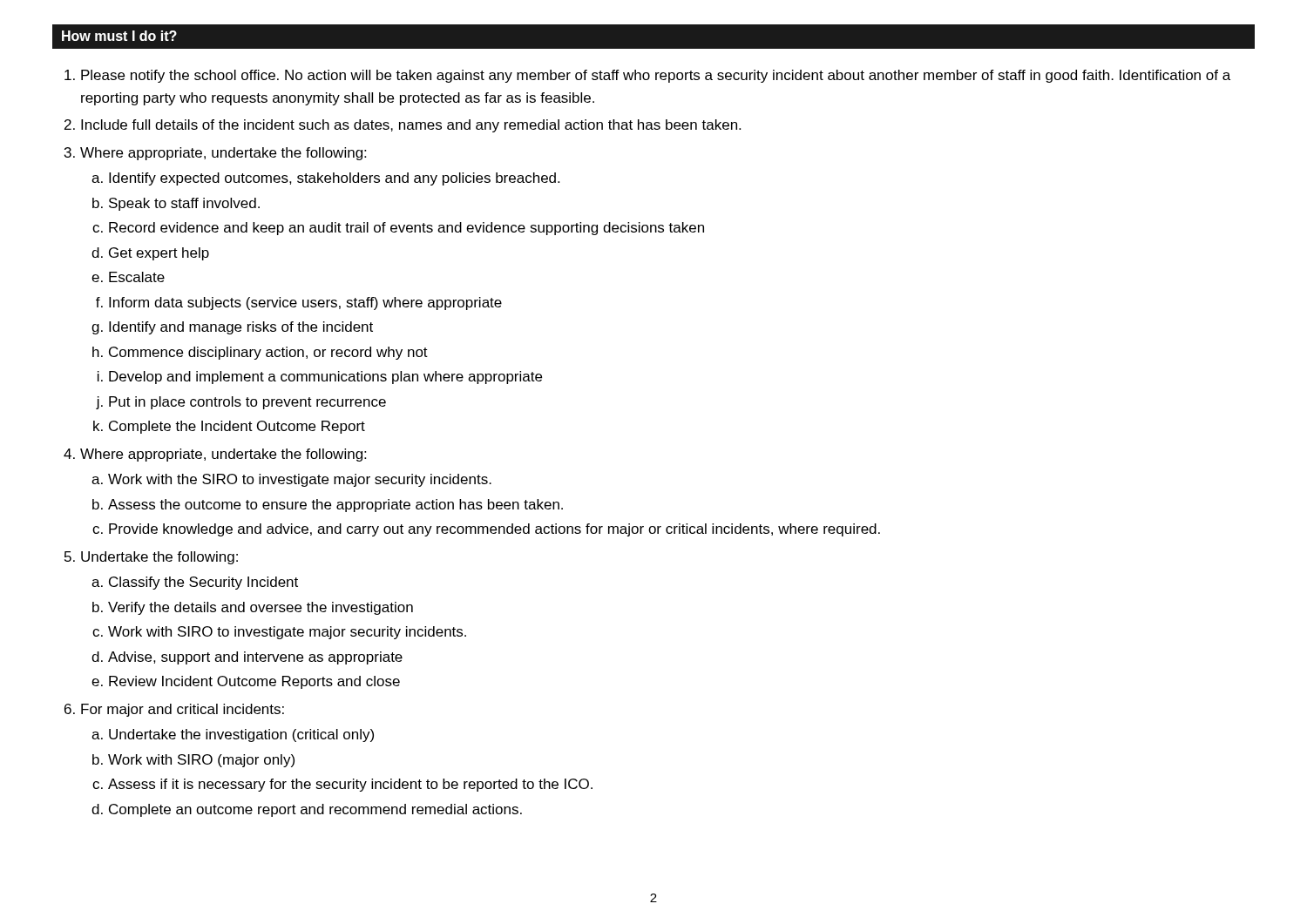Where is the passage that starts "Assess the outcome to"?
The height and width of the screenshot is (924, 1307).
(x=336, y=504)
